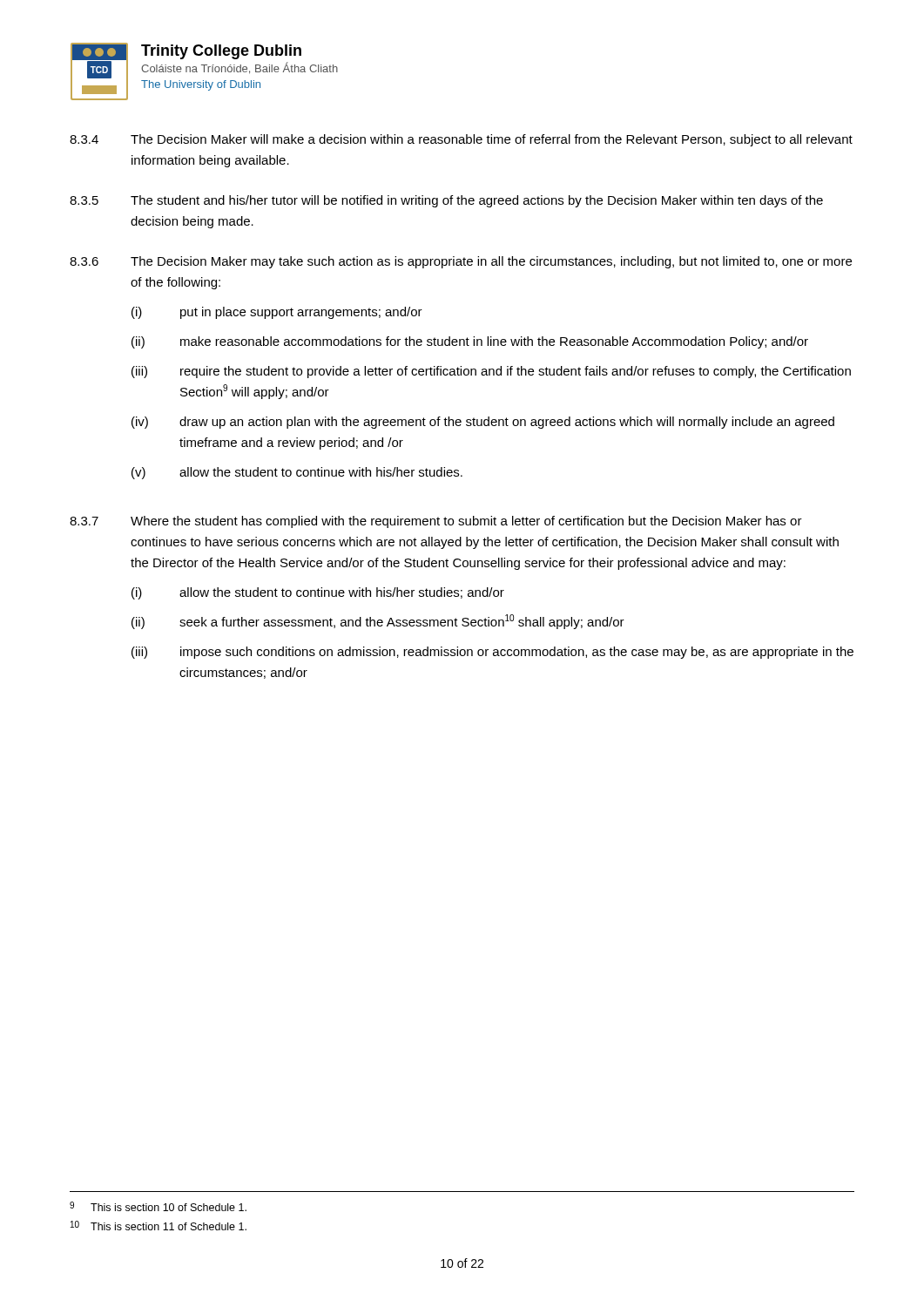The height and width of the screenshot is (1307, 924).
Task: Select the list item that says "(iii) require the"
Action: pos(492,382)
